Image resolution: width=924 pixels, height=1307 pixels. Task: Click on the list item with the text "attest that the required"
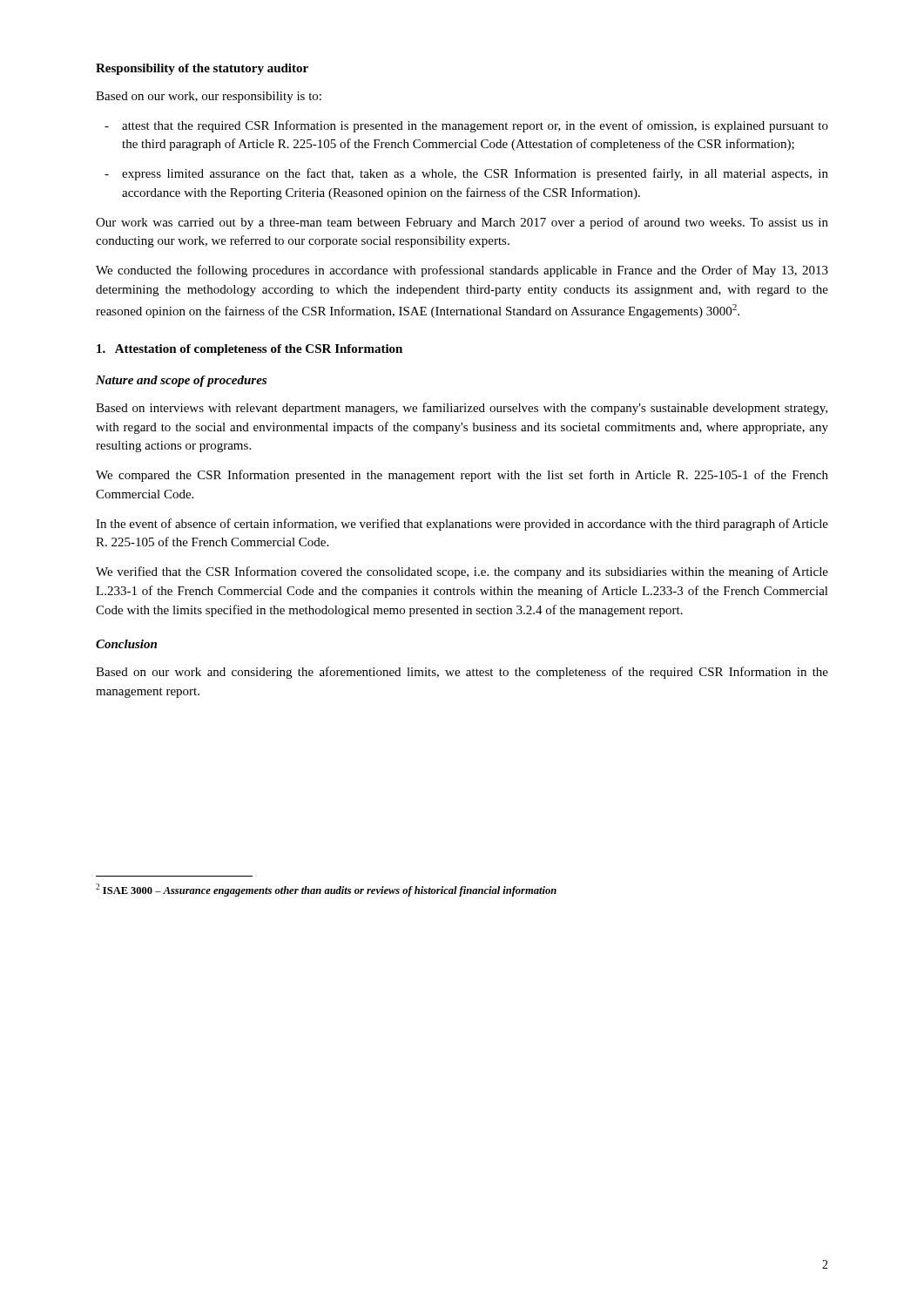tap(462, 135)
